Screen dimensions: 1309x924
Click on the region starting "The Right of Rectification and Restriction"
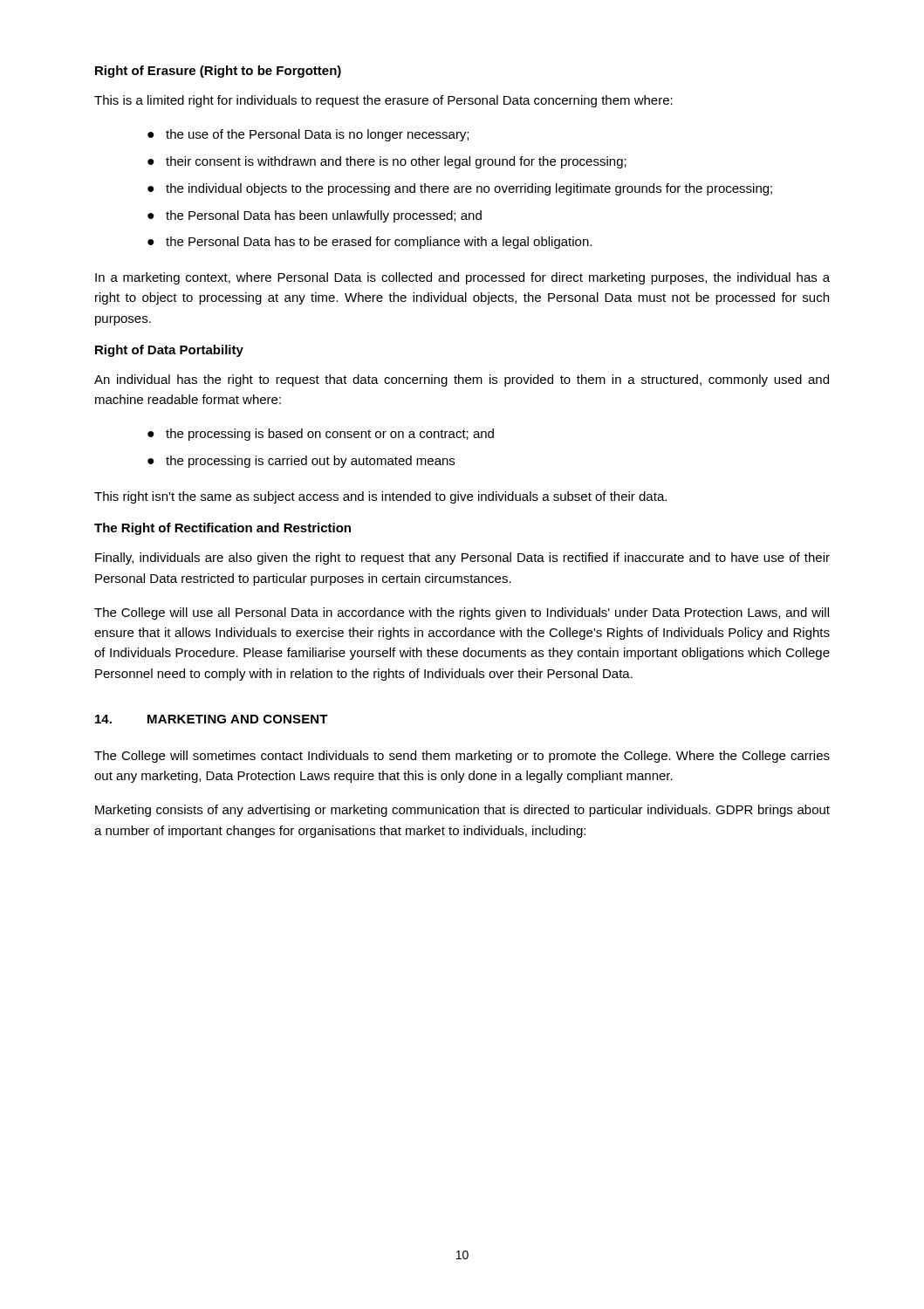click(223, 528)
